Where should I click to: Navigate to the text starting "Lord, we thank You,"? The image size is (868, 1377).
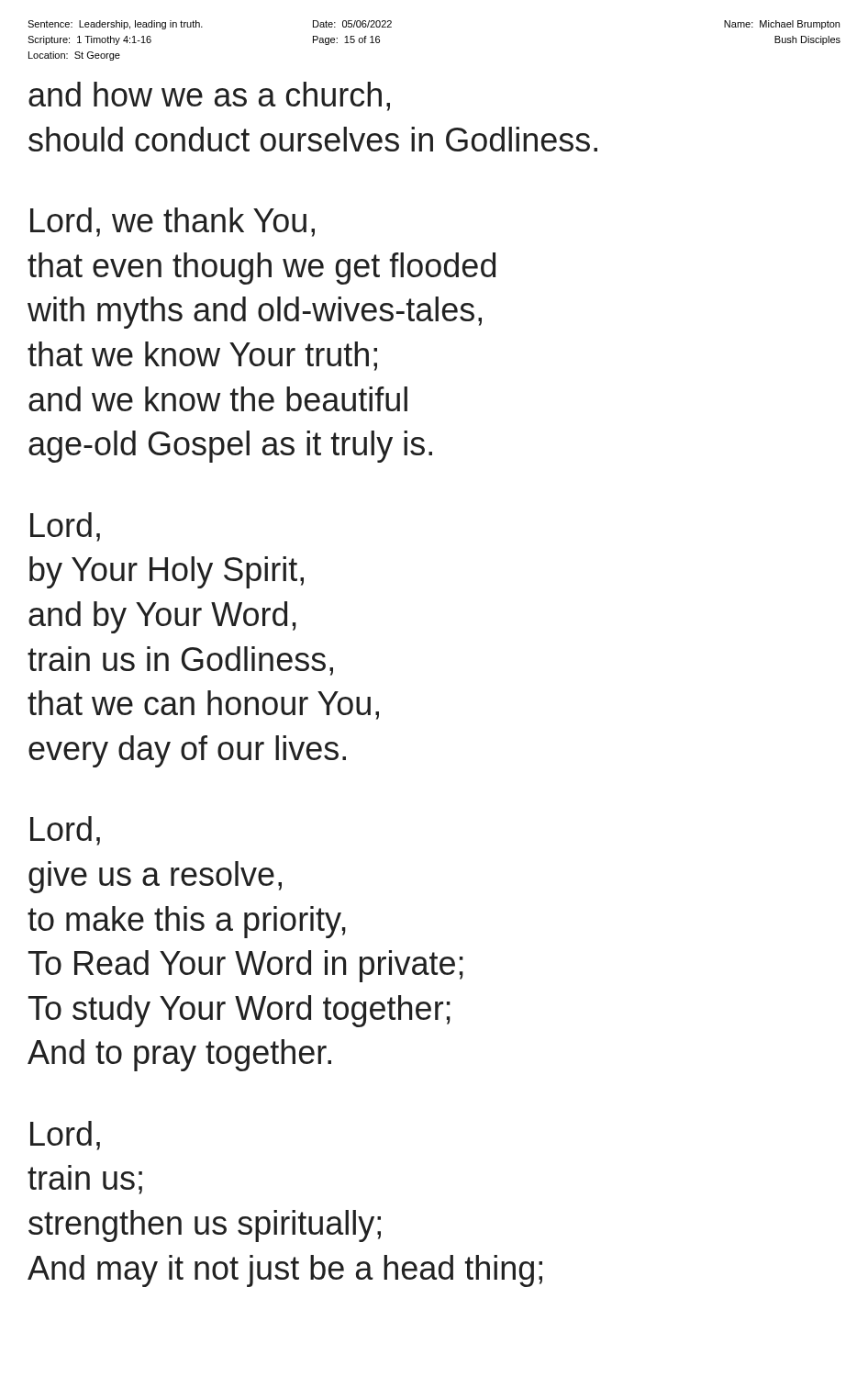pos(263,332)
